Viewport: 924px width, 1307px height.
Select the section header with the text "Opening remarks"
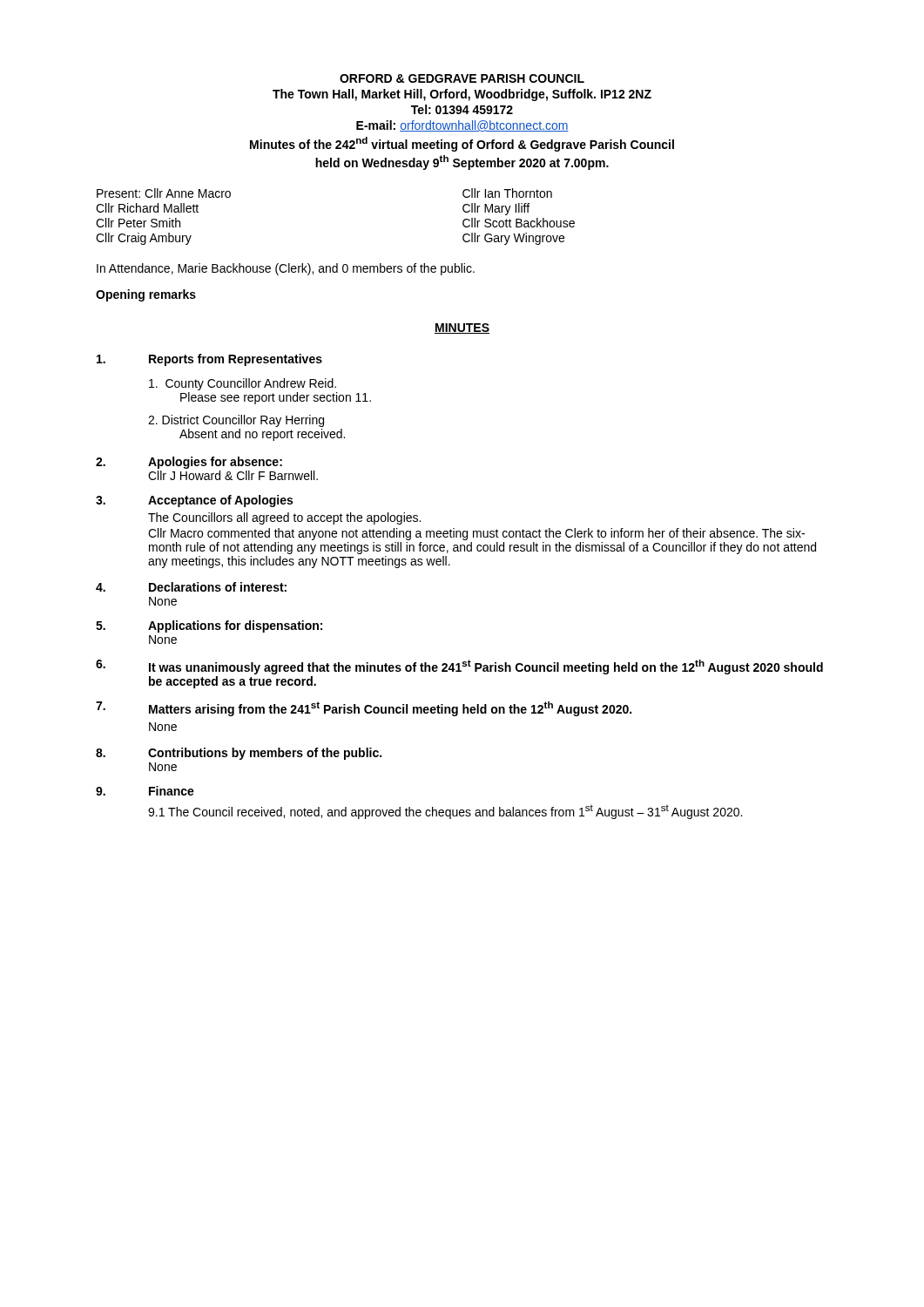pos(146,295)
